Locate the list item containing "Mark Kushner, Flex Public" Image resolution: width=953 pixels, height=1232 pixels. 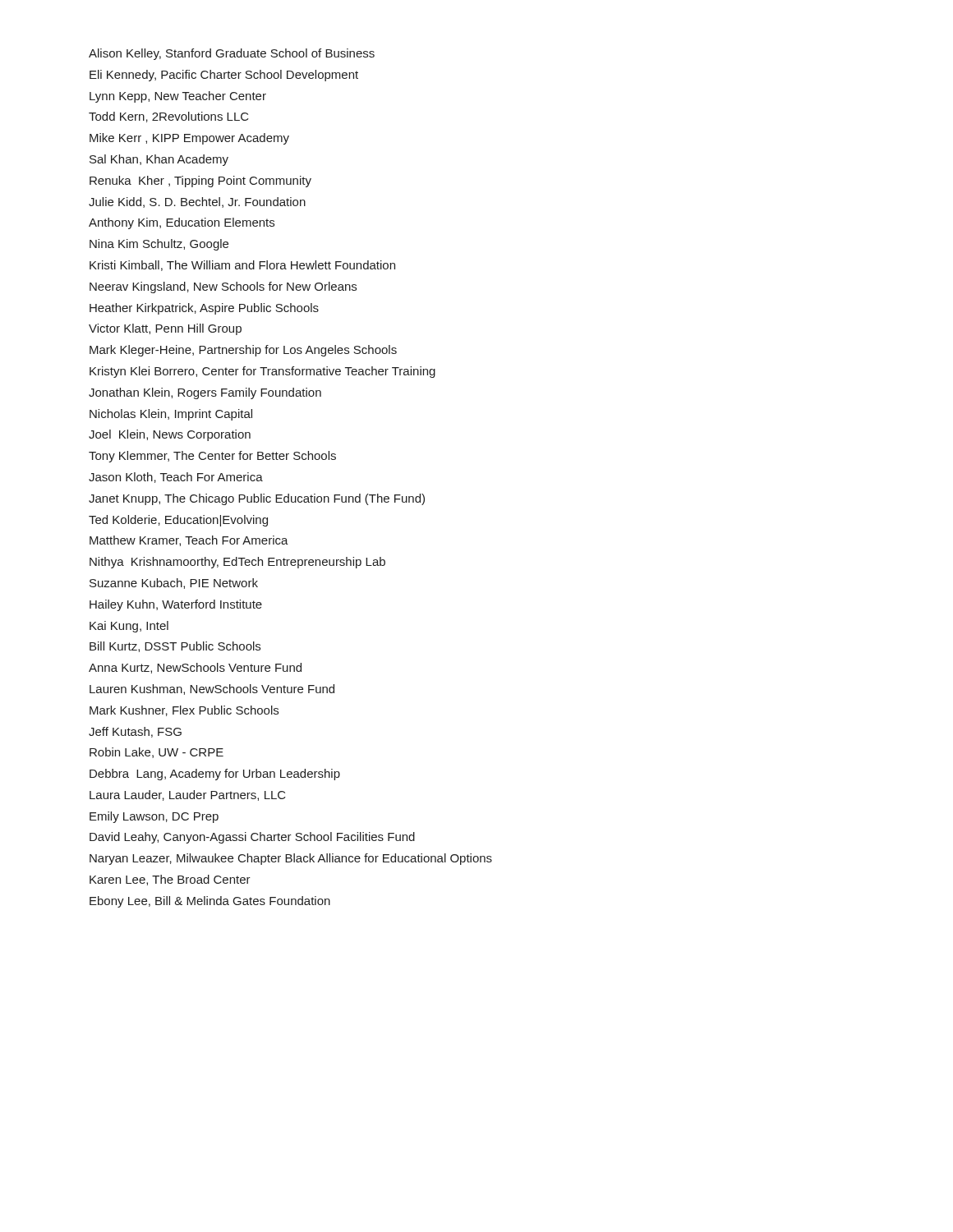[x=184, y=710]
